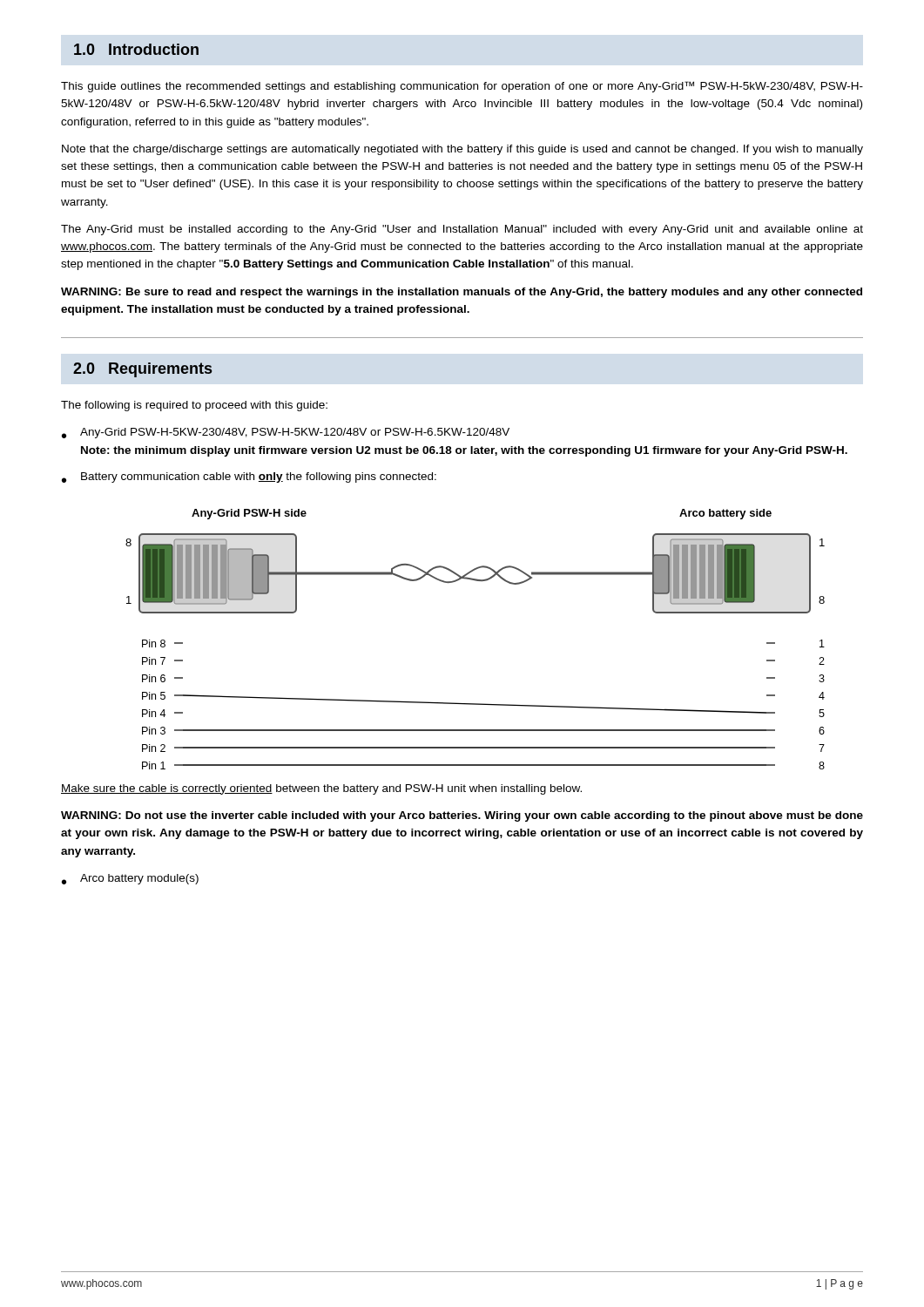Where is the passage that starts "WARNING: Do not use the inverter cable"?

click(x=462, y=833)
